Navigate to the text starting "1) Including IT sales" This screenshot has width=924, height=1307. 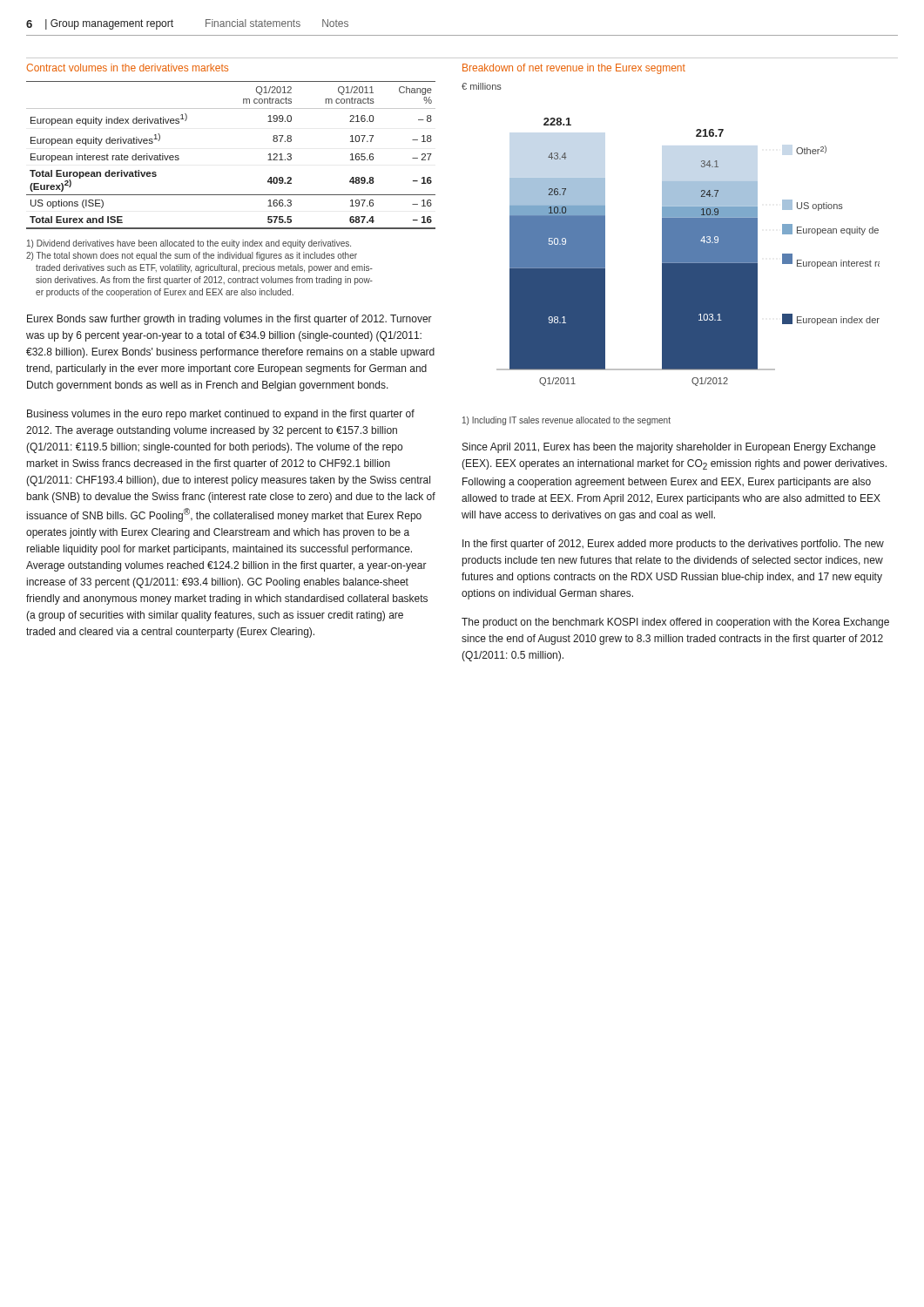tap(566, 420)
